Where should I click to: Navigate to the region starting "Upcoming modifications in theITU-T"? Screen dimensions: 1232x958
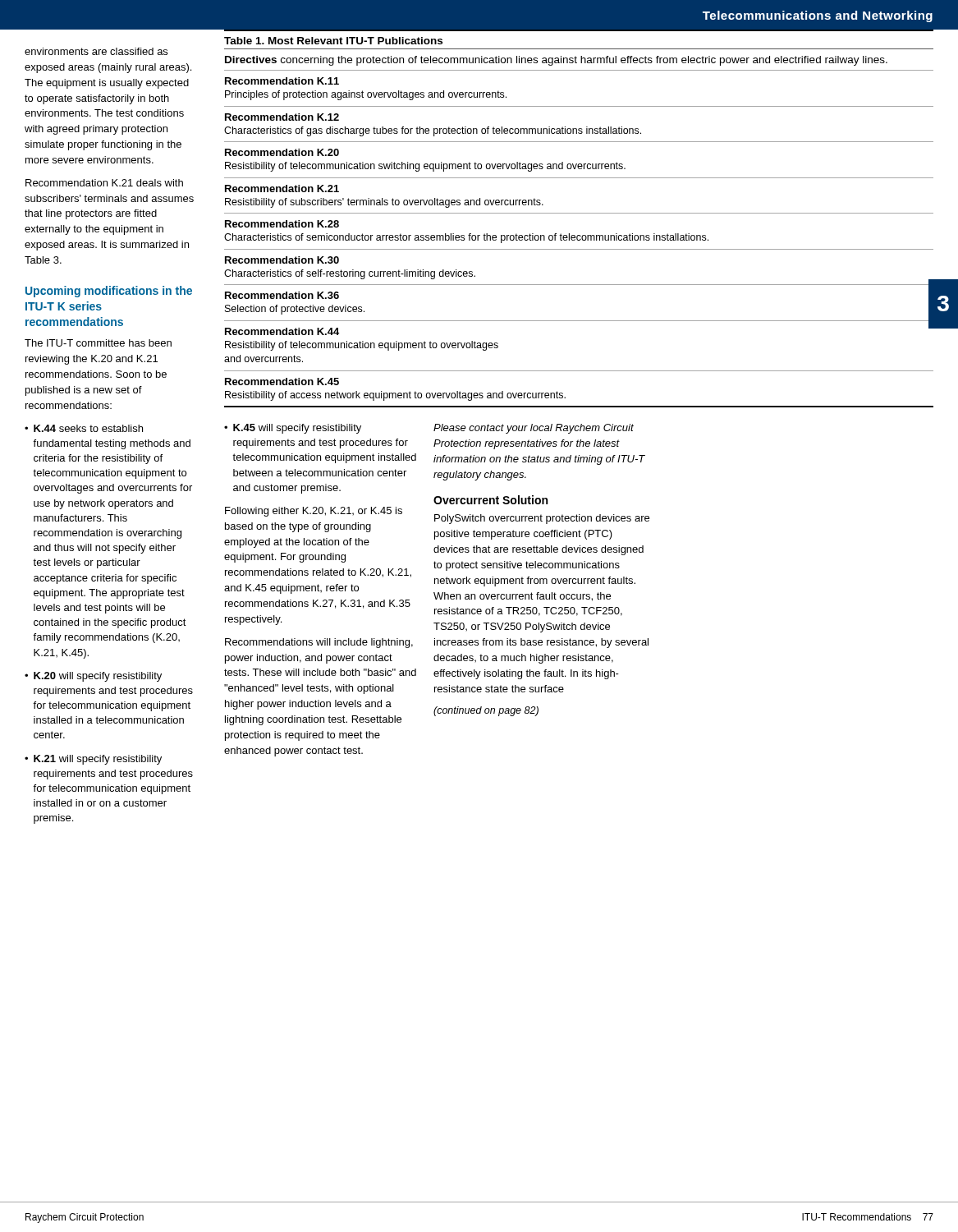click(109, 306)
